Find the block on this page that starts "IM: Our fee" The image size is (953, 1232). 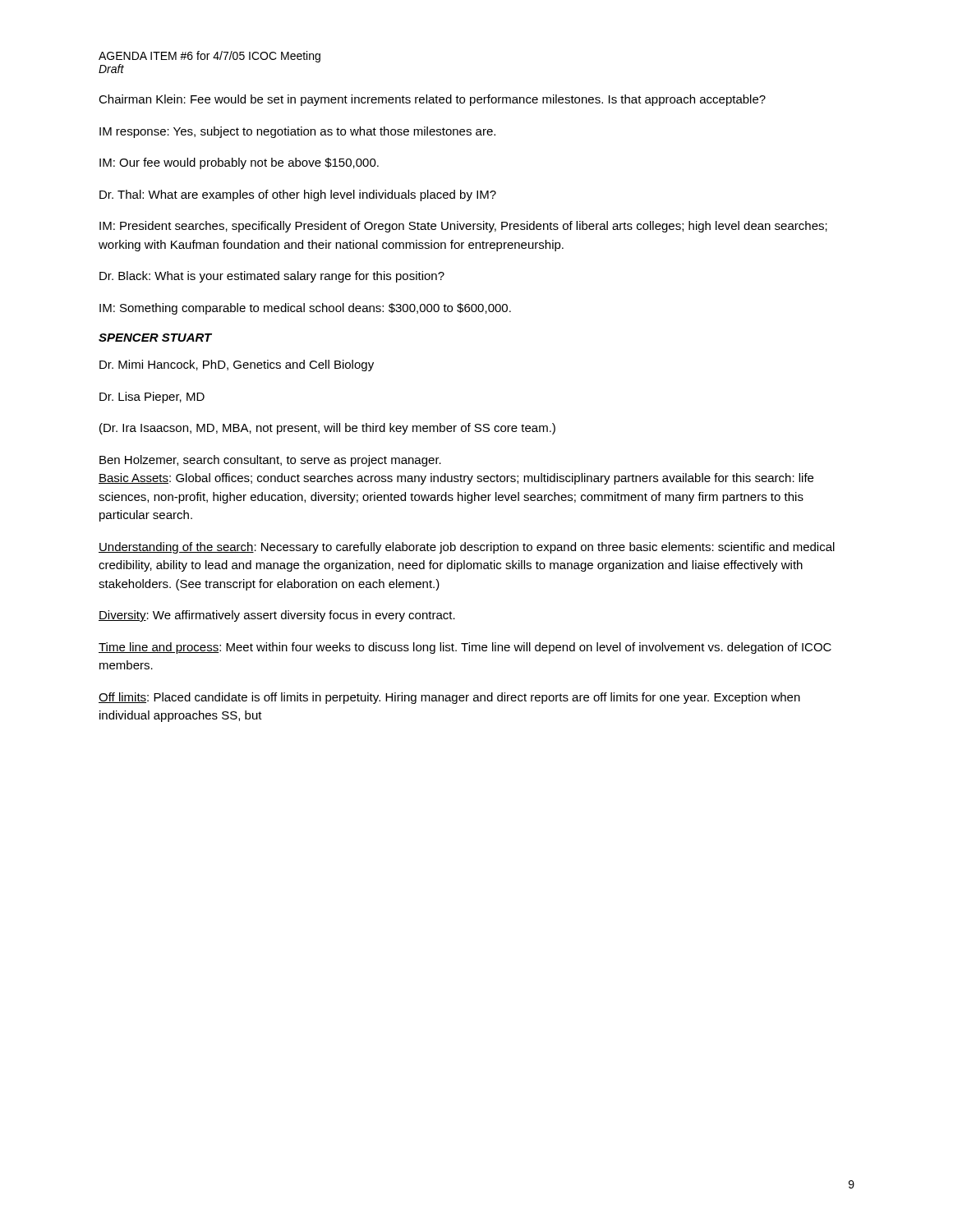tap(239, 162)
